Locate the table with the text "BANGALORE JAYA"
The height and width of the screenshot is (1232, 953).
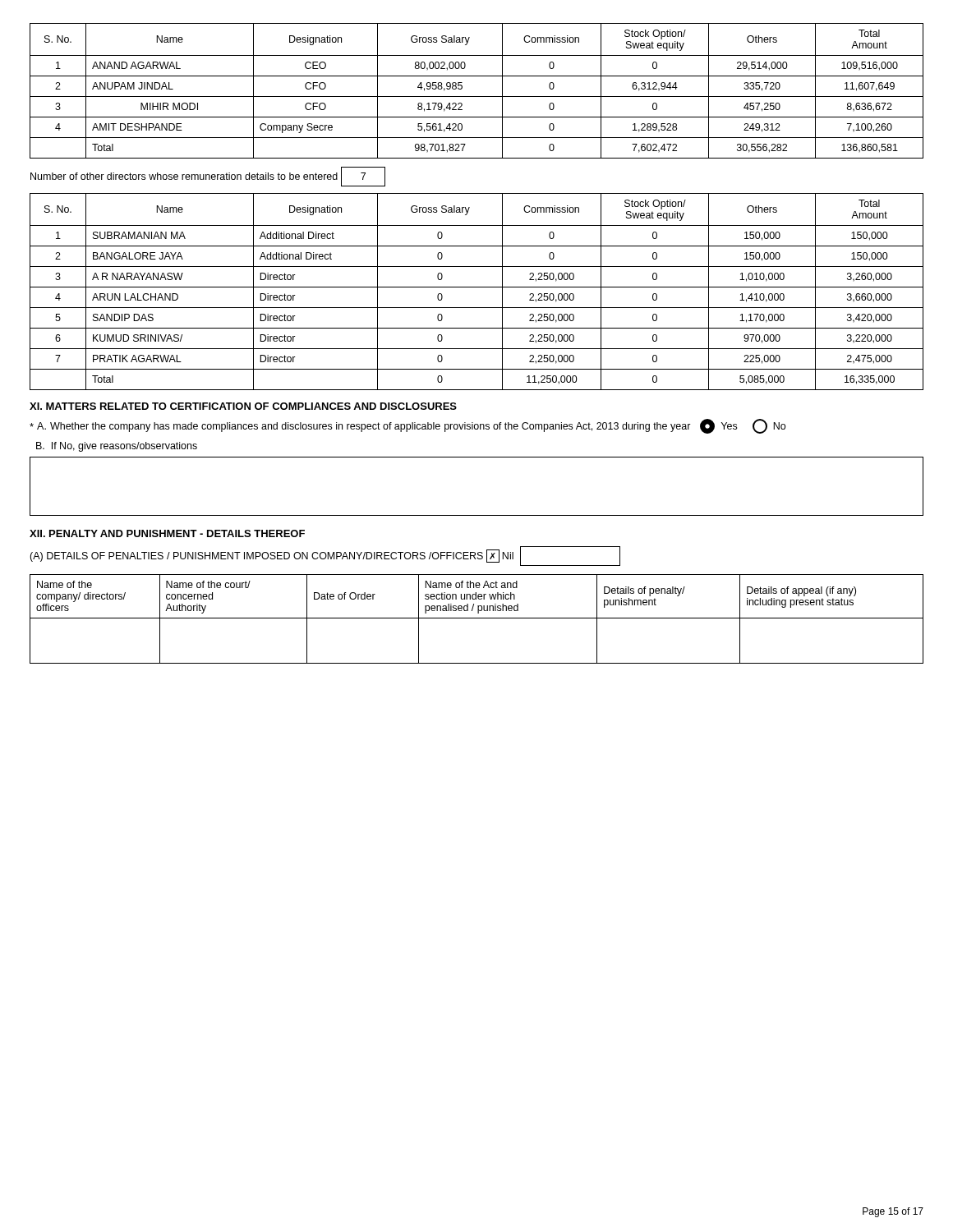(476, 292)
